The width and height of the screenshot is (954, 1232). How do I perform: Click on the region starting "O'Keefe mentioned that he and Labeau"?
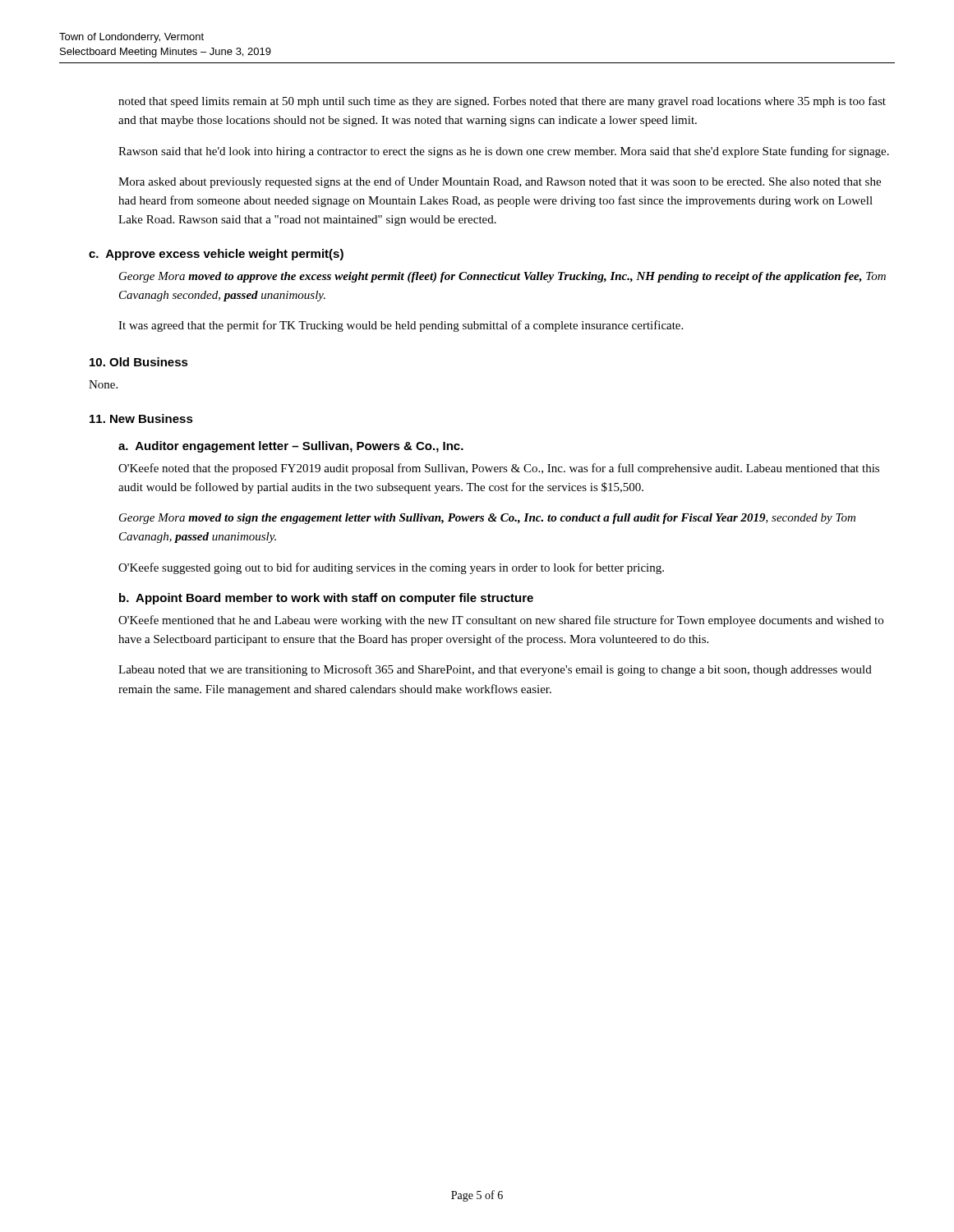click(x=501, y=629)
